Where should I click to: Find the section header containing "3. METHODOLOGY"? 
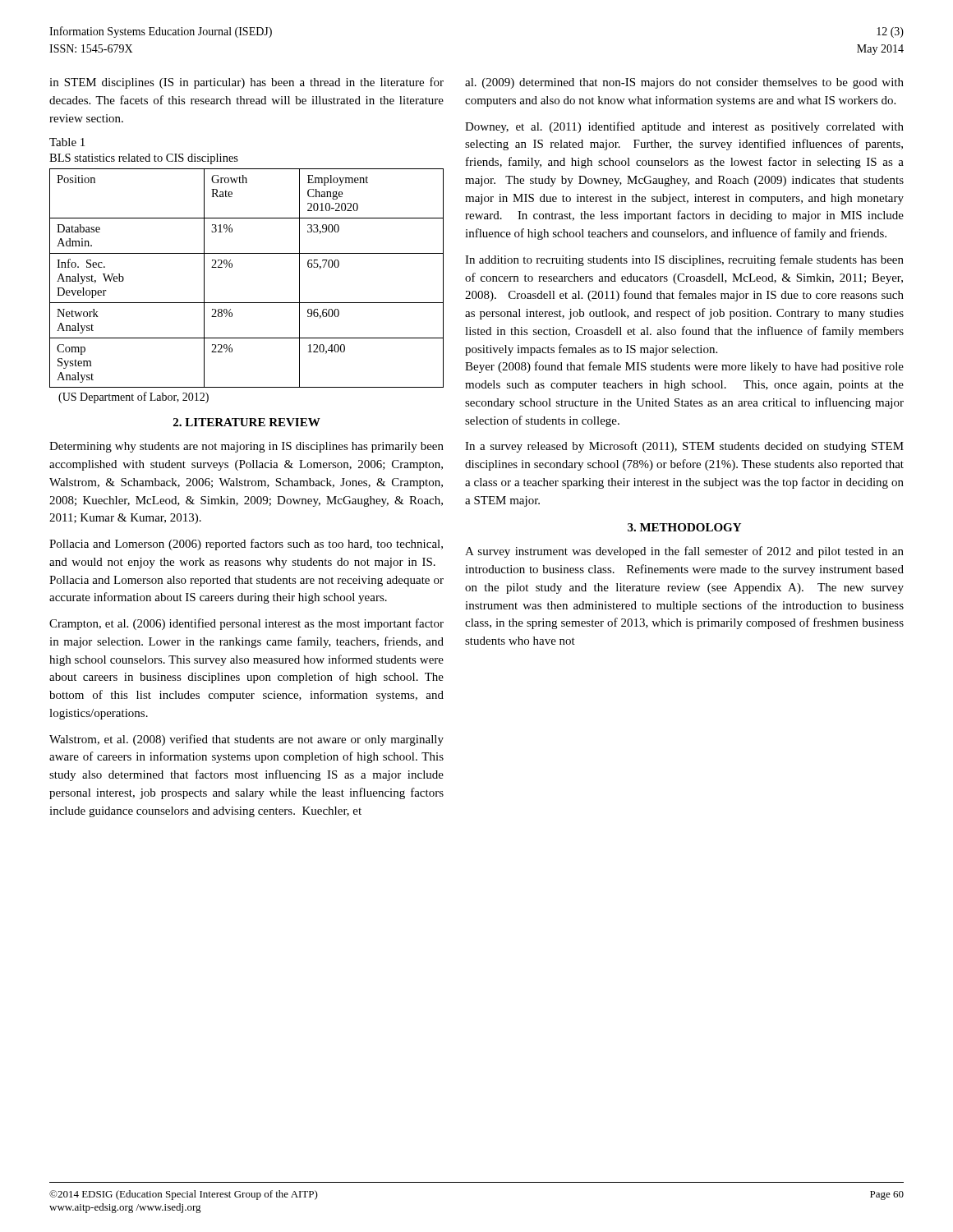pos(684,527)
